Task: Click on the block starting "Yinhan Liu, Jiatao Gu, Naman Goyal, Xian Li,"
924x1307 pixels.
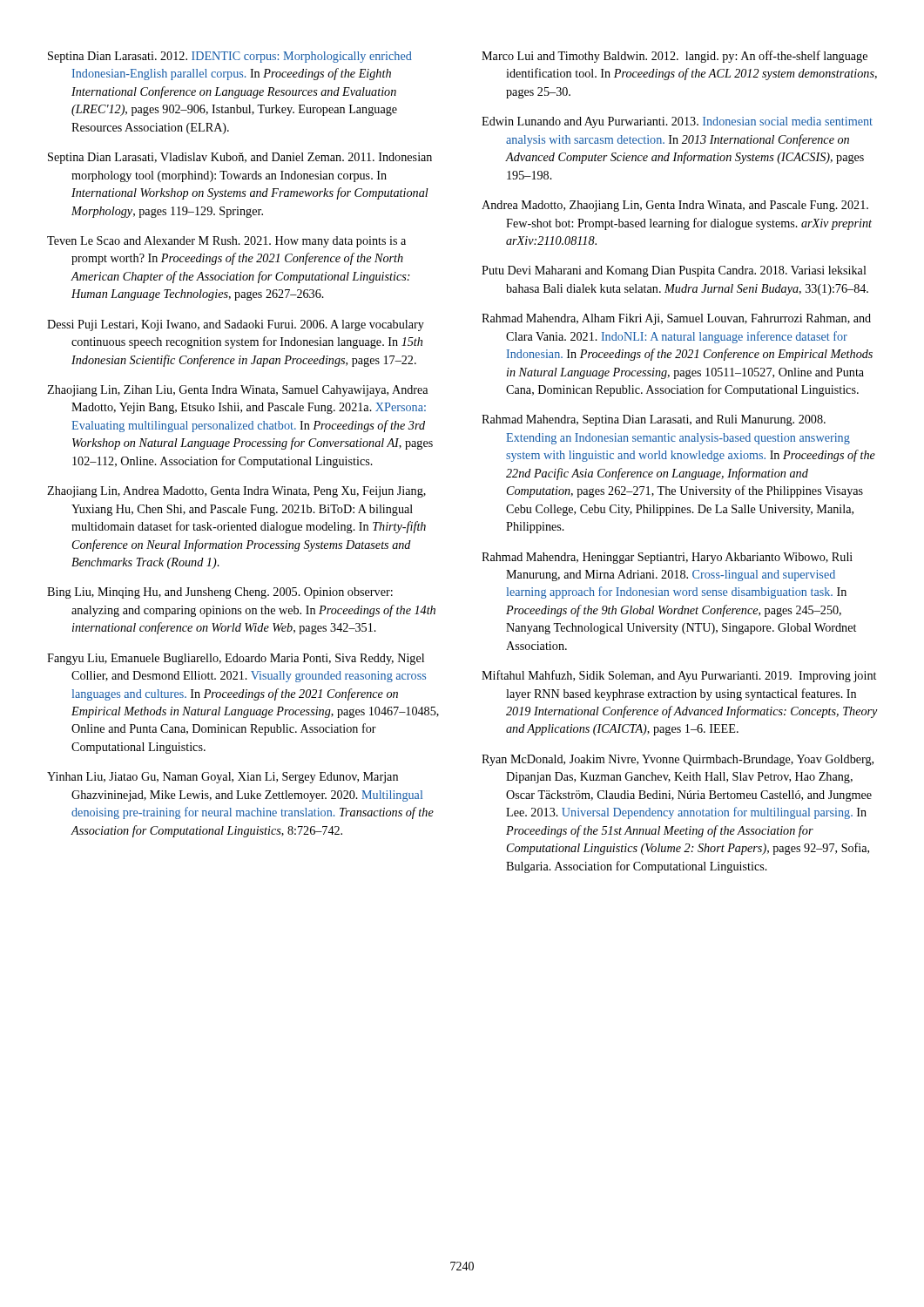Action: click(240, 803)
